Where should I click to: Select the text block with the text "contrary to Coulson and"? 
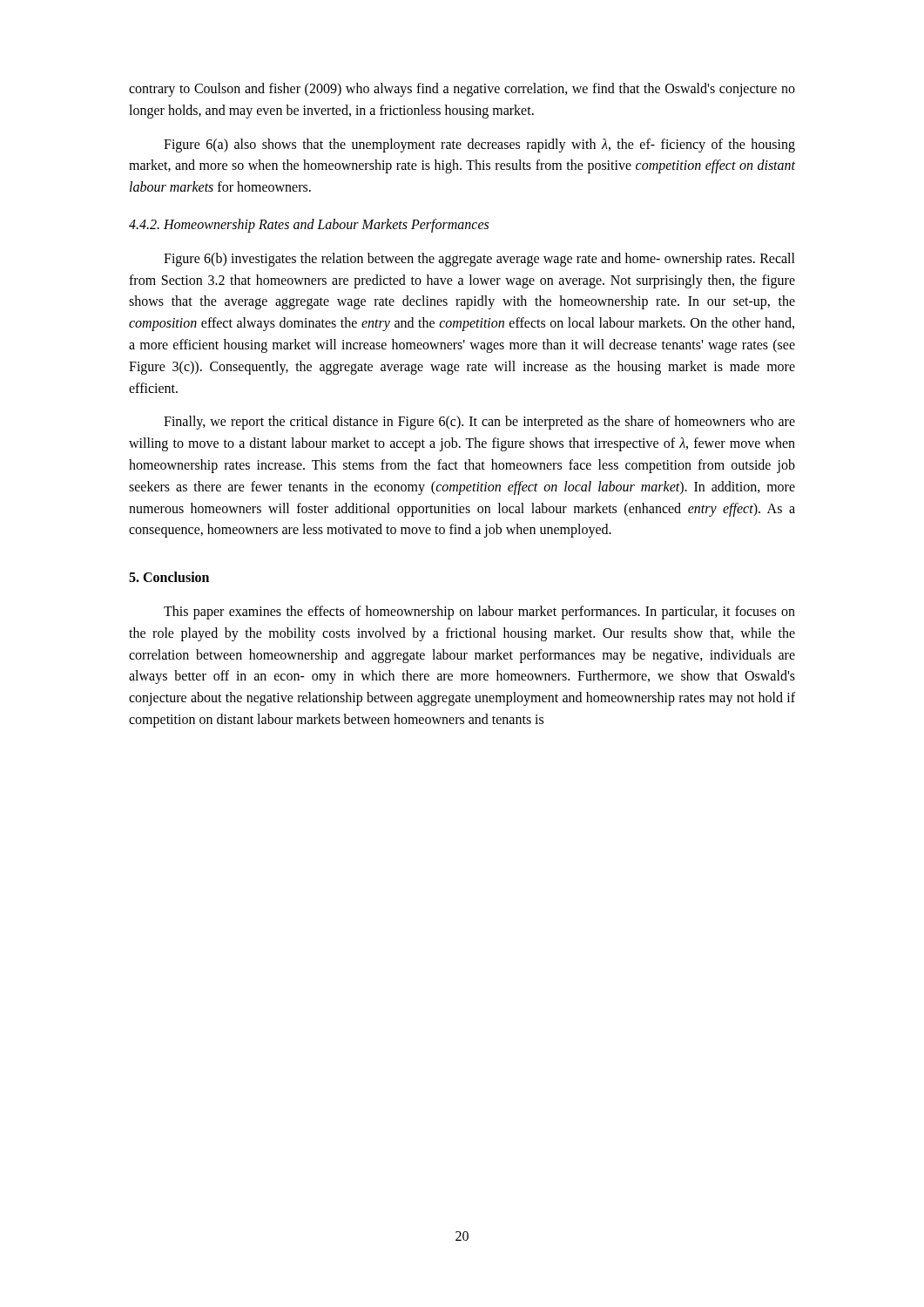pyautogui.click(x=462, y=100)
